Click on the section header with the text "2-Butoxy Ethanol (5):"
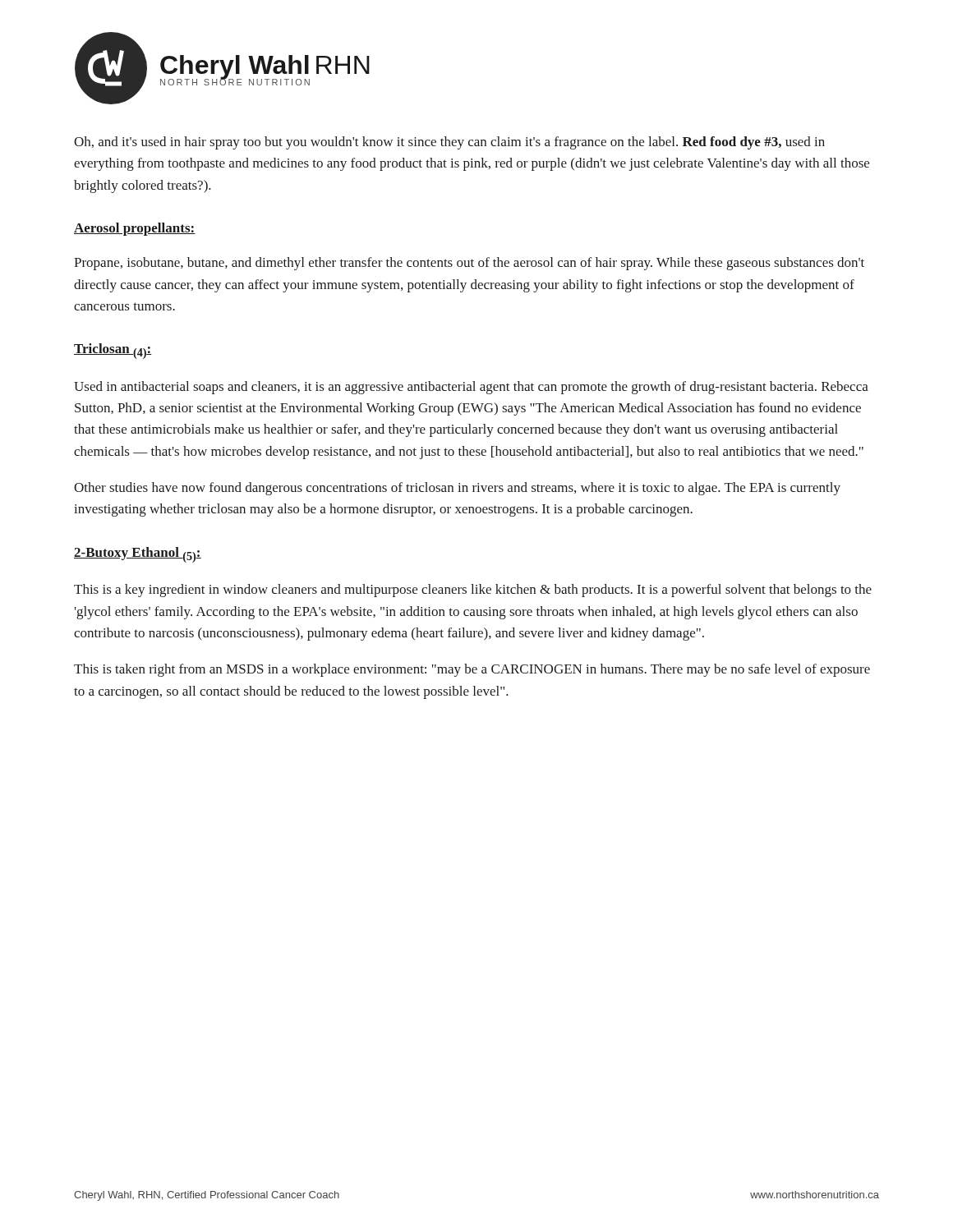953x1232 pixels. [138, 555]
